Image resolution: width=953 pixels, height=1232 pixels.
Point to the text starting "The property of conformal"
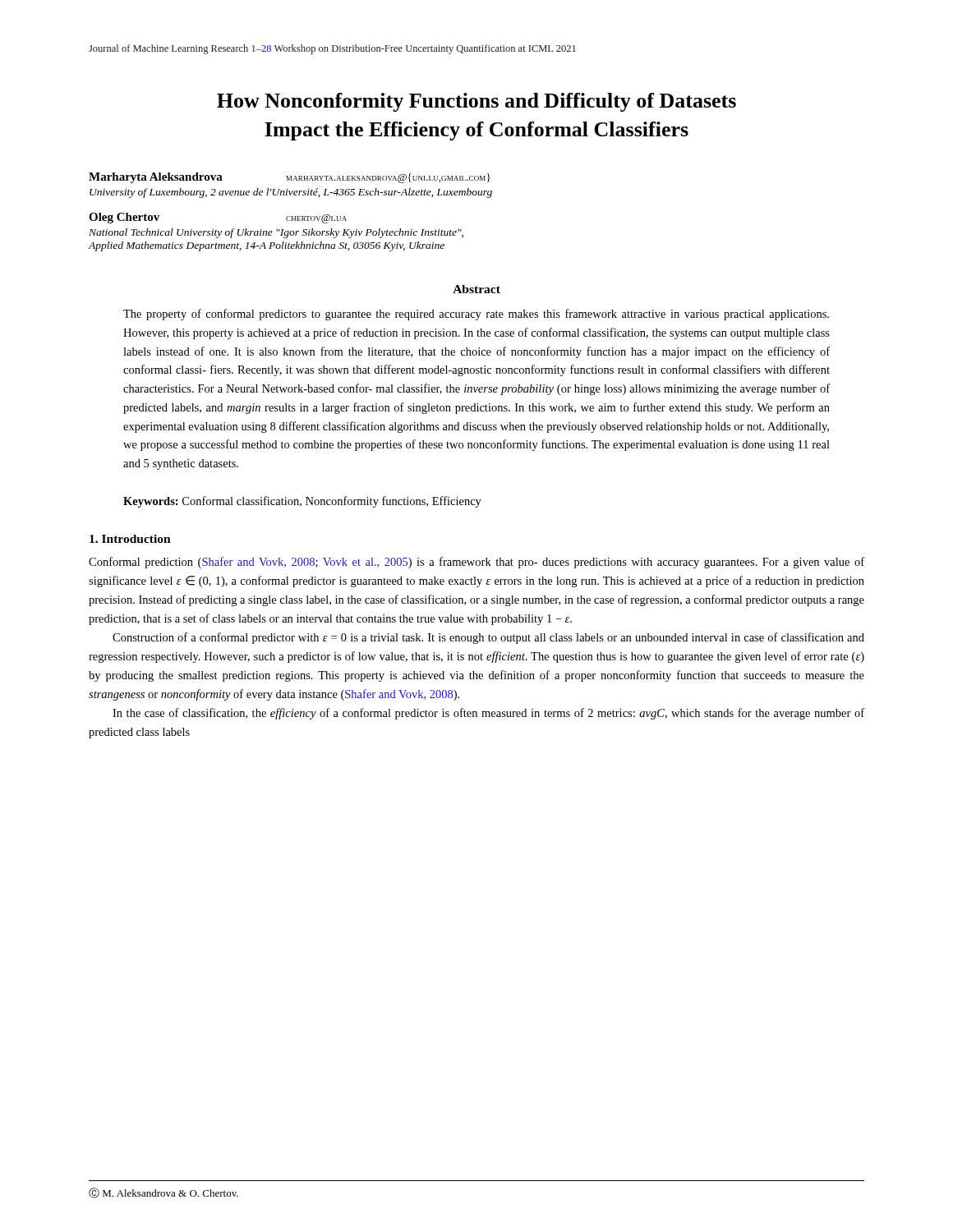476,407
